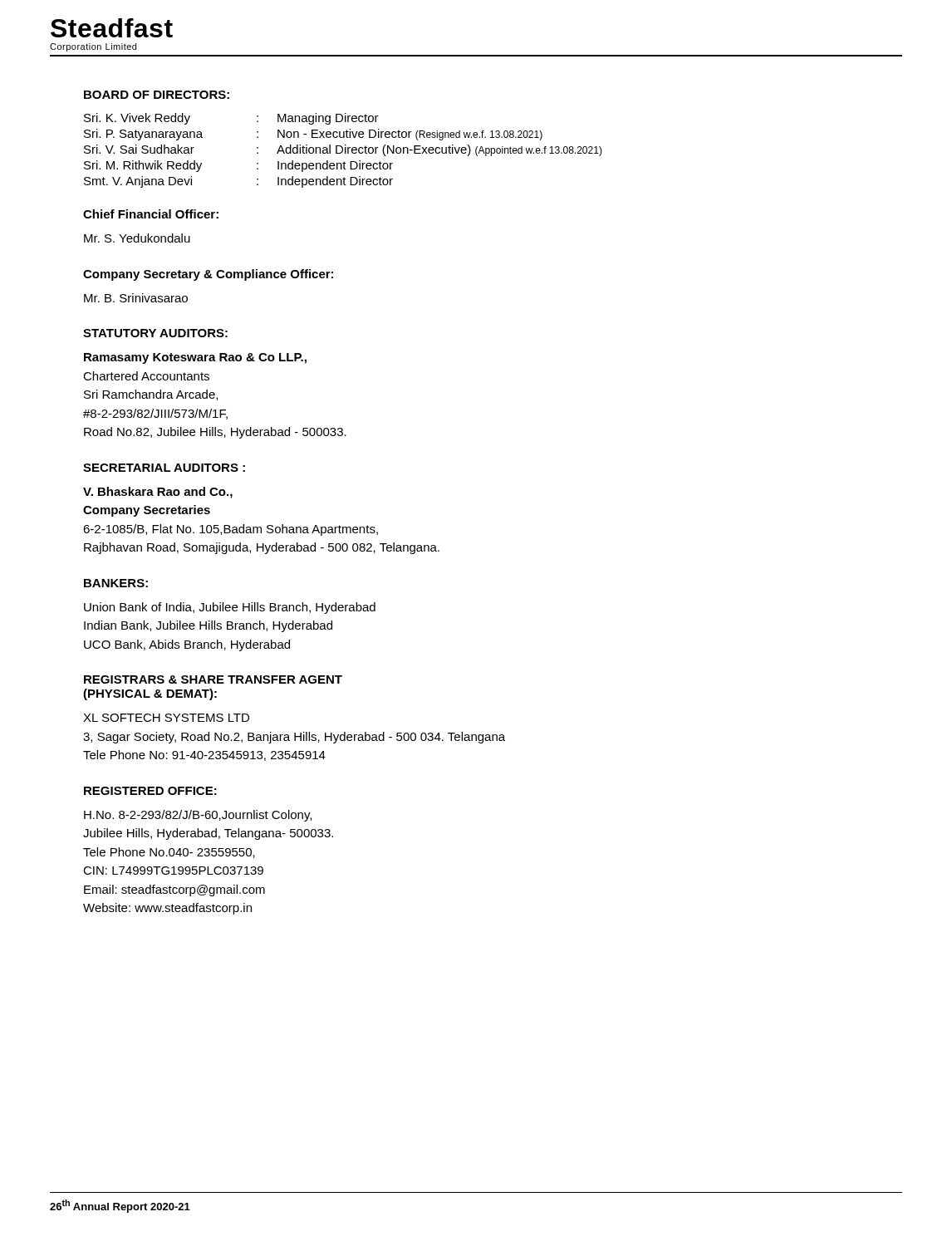Screen dimensions: 1246x952
Task: Point to the block starting "Mr. B. Srinivasarao"
Action: coord(136,298)
